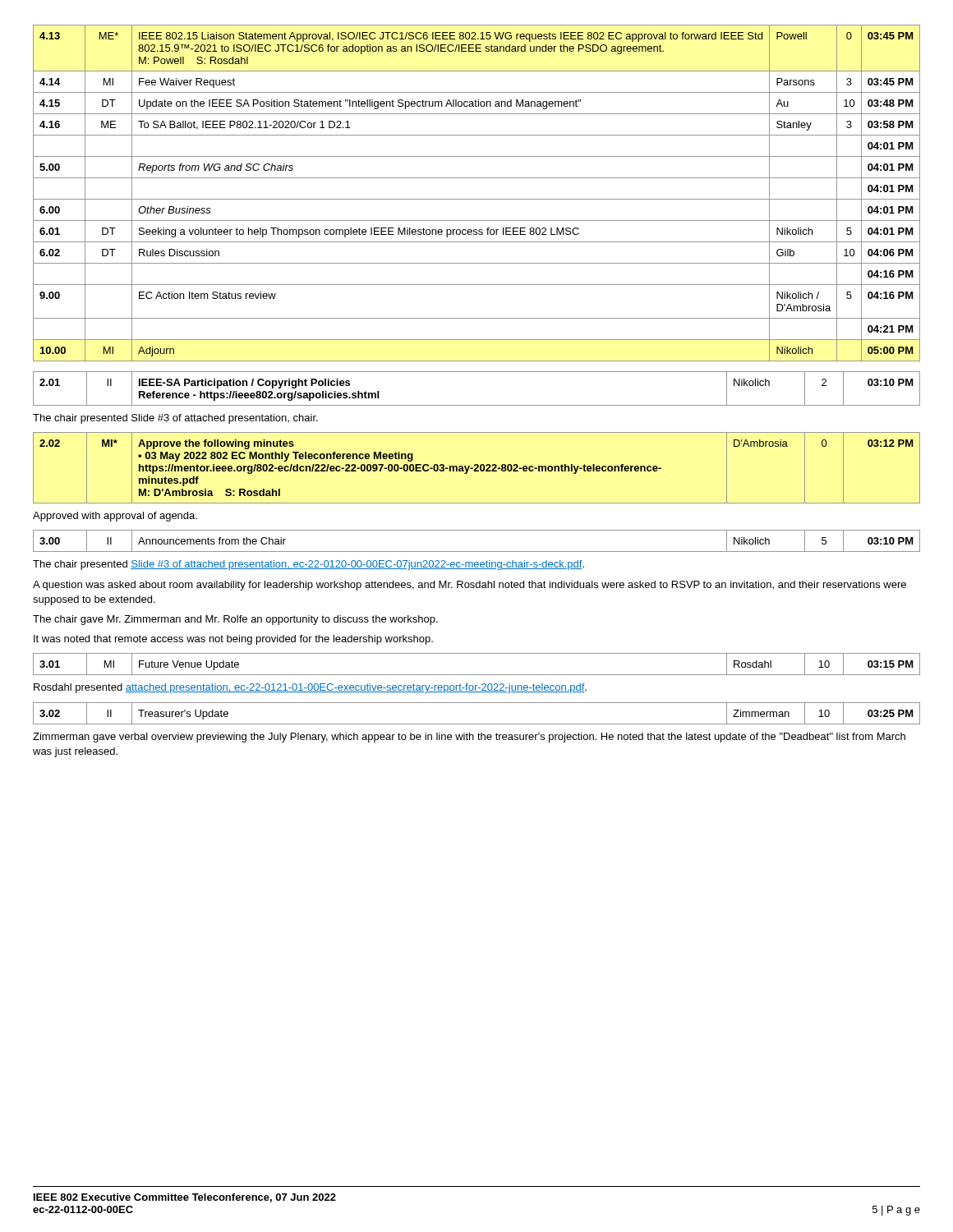Select the table that reads "03:15 PM"
This screenshot has height=1232, width=953.
point(476,664)
